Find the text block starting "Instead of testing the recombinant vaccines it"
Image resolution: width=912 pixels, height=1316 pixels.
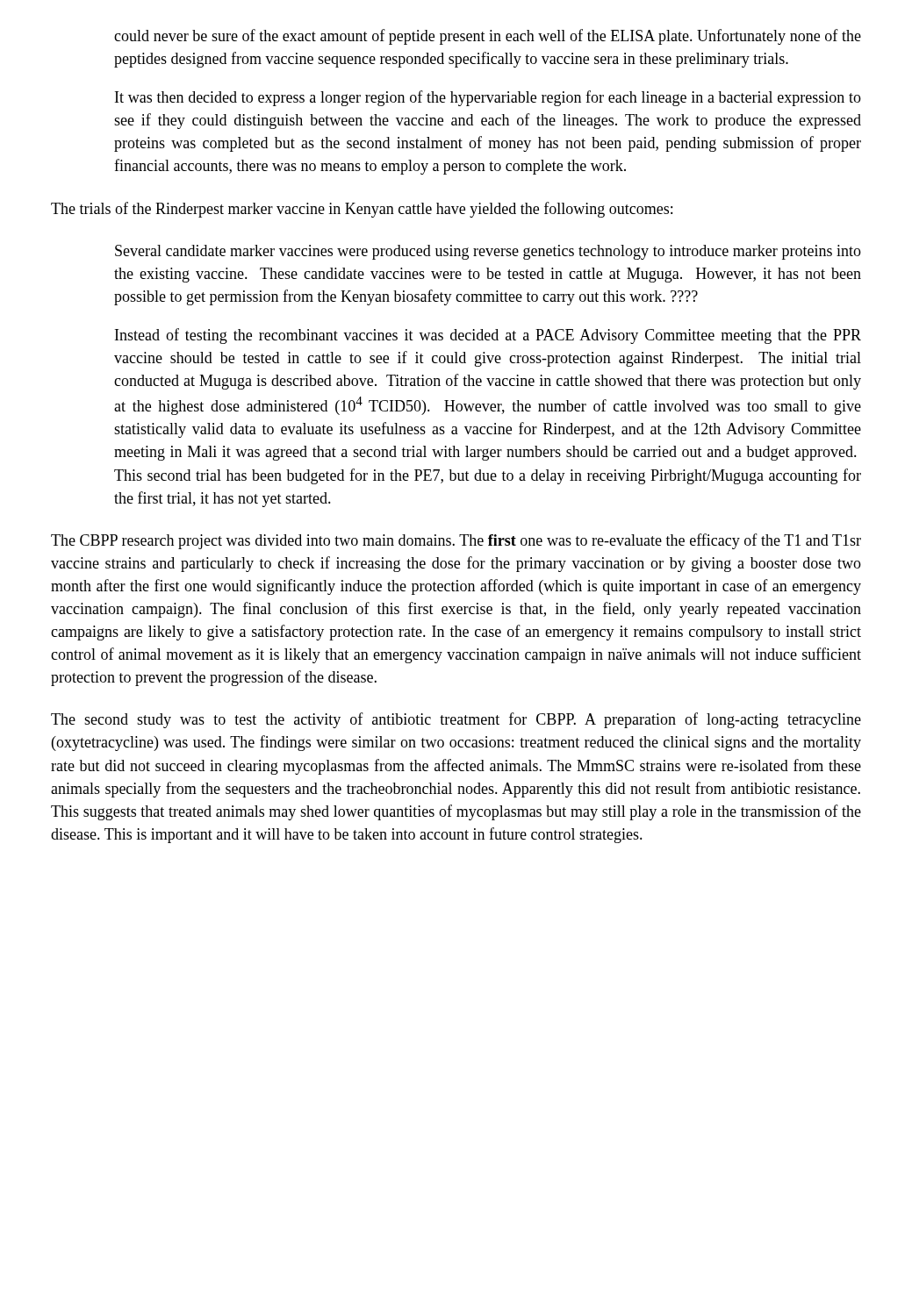coord(488,417)
